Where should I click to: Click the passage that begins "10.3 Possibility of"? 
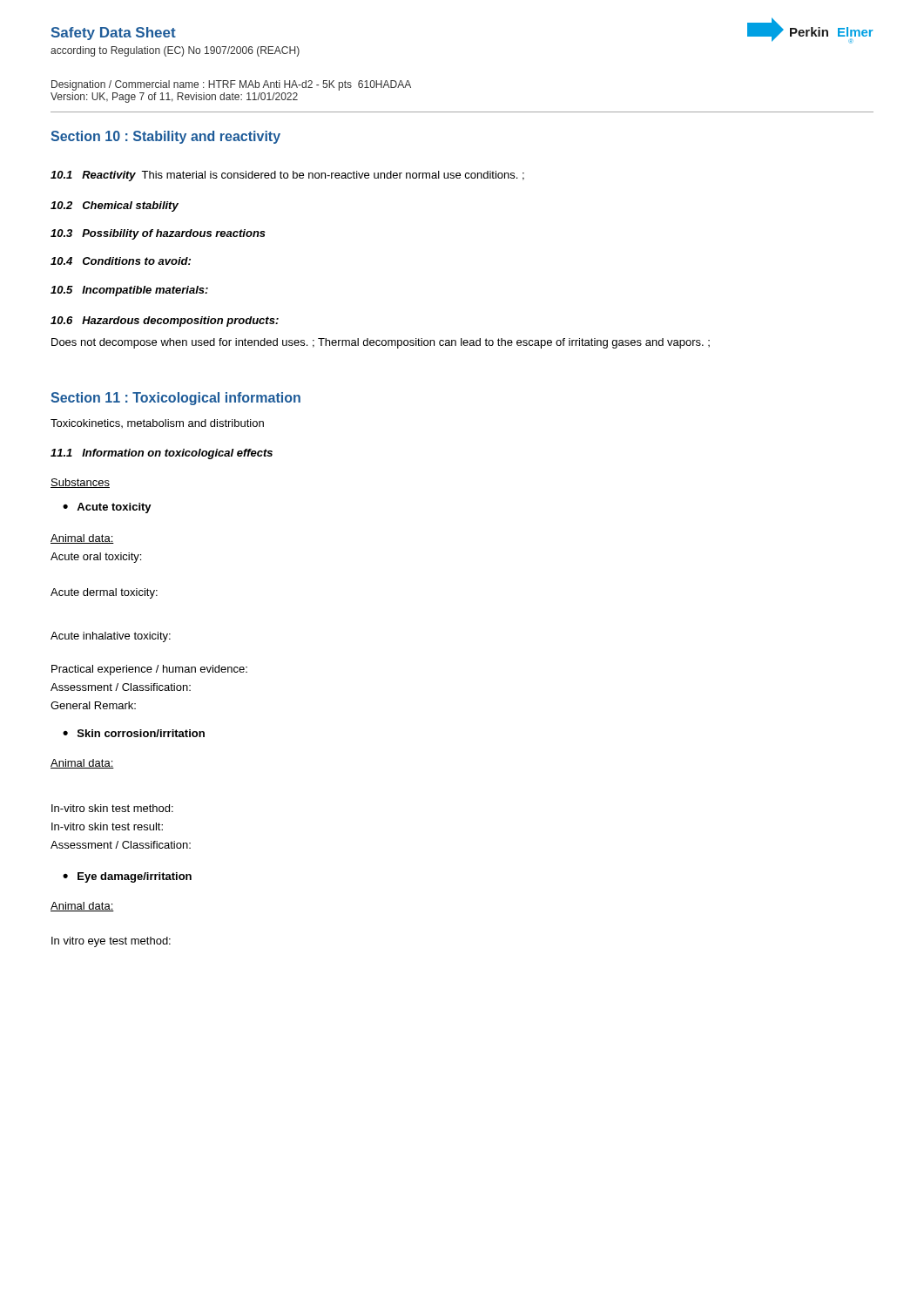pyautogui.click(x=158, y=233)
